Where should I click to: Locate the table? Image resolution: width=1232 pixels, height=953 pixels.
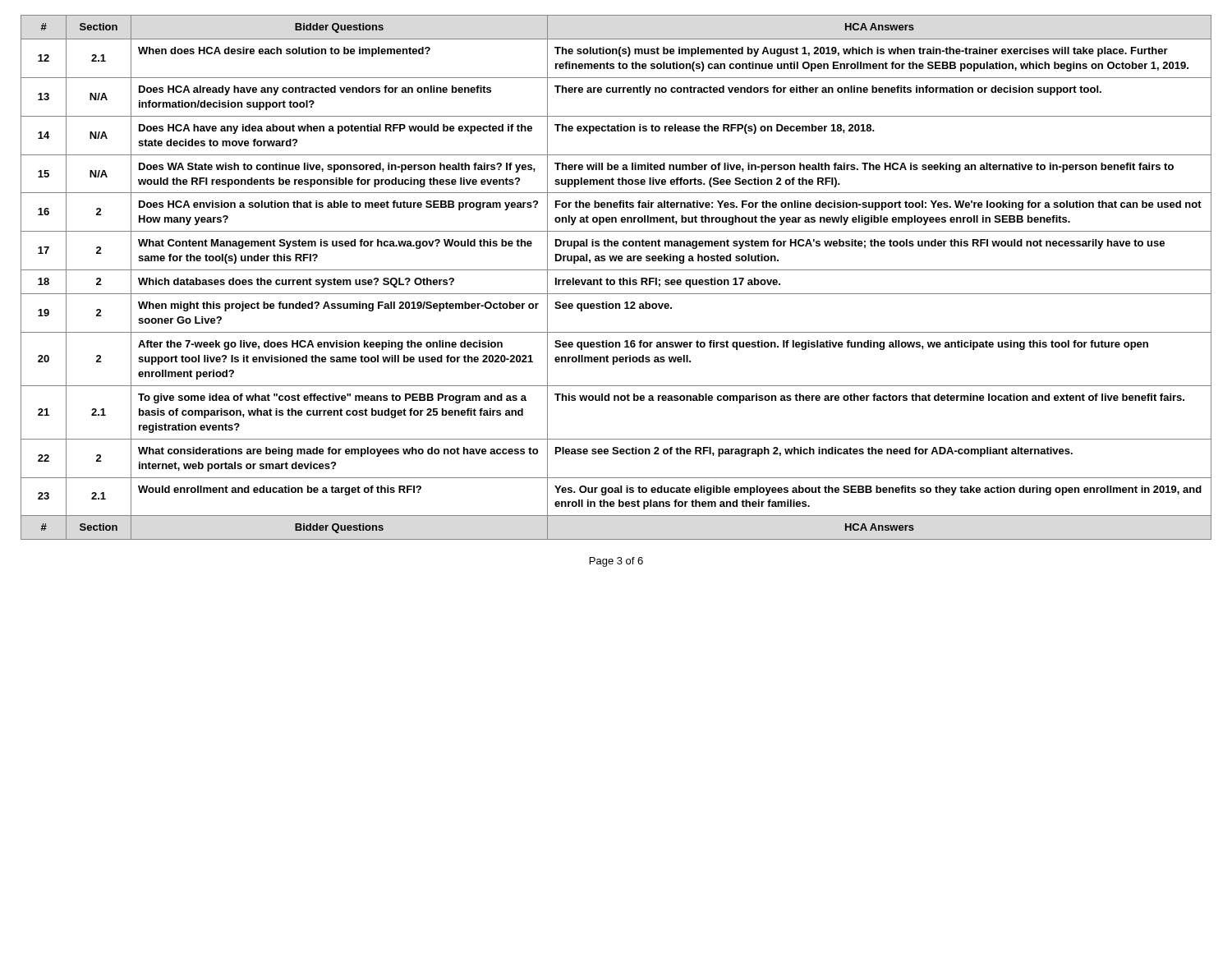coord(616,277)
